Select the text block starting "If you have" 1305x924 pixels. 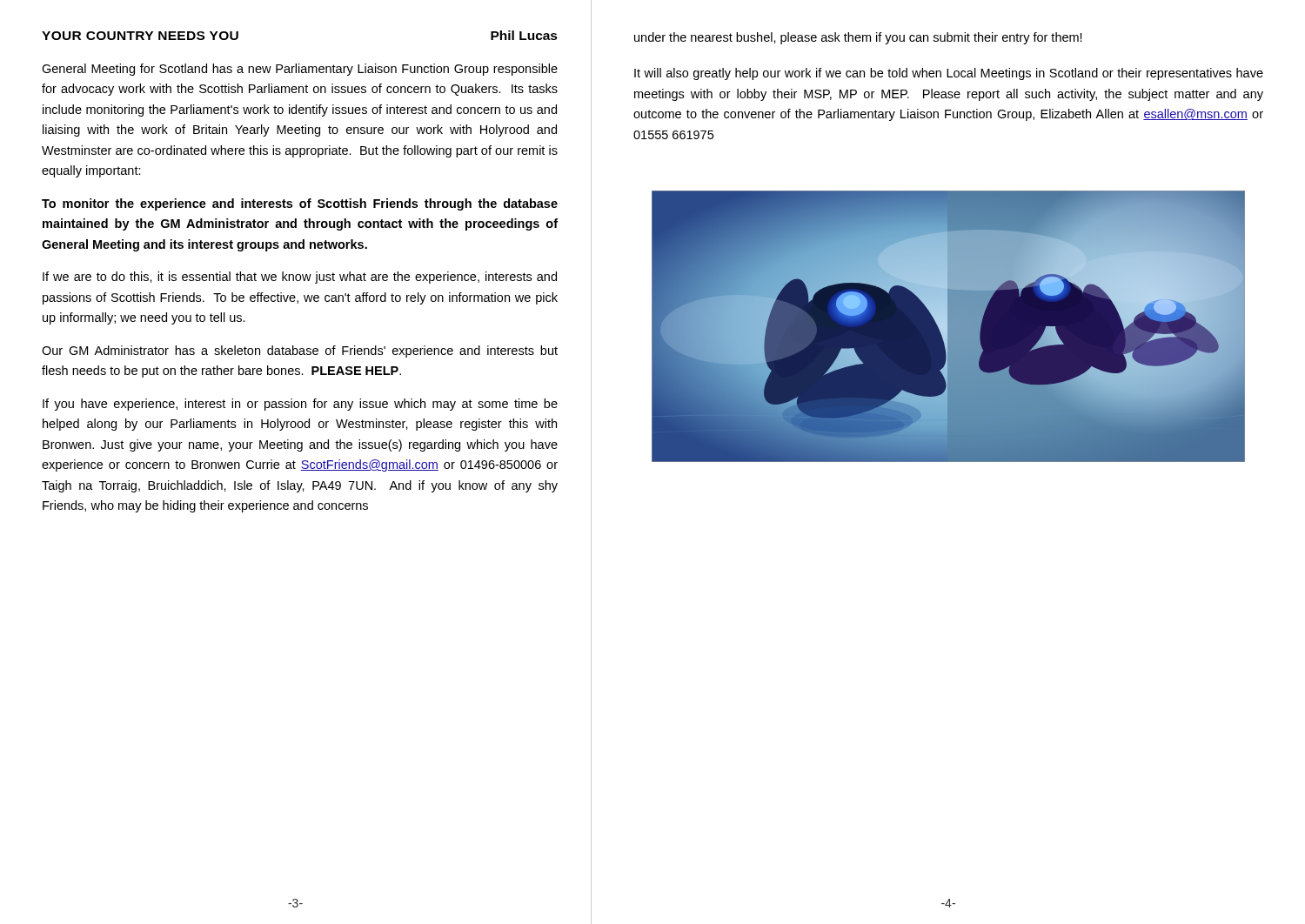pos(300,455)
